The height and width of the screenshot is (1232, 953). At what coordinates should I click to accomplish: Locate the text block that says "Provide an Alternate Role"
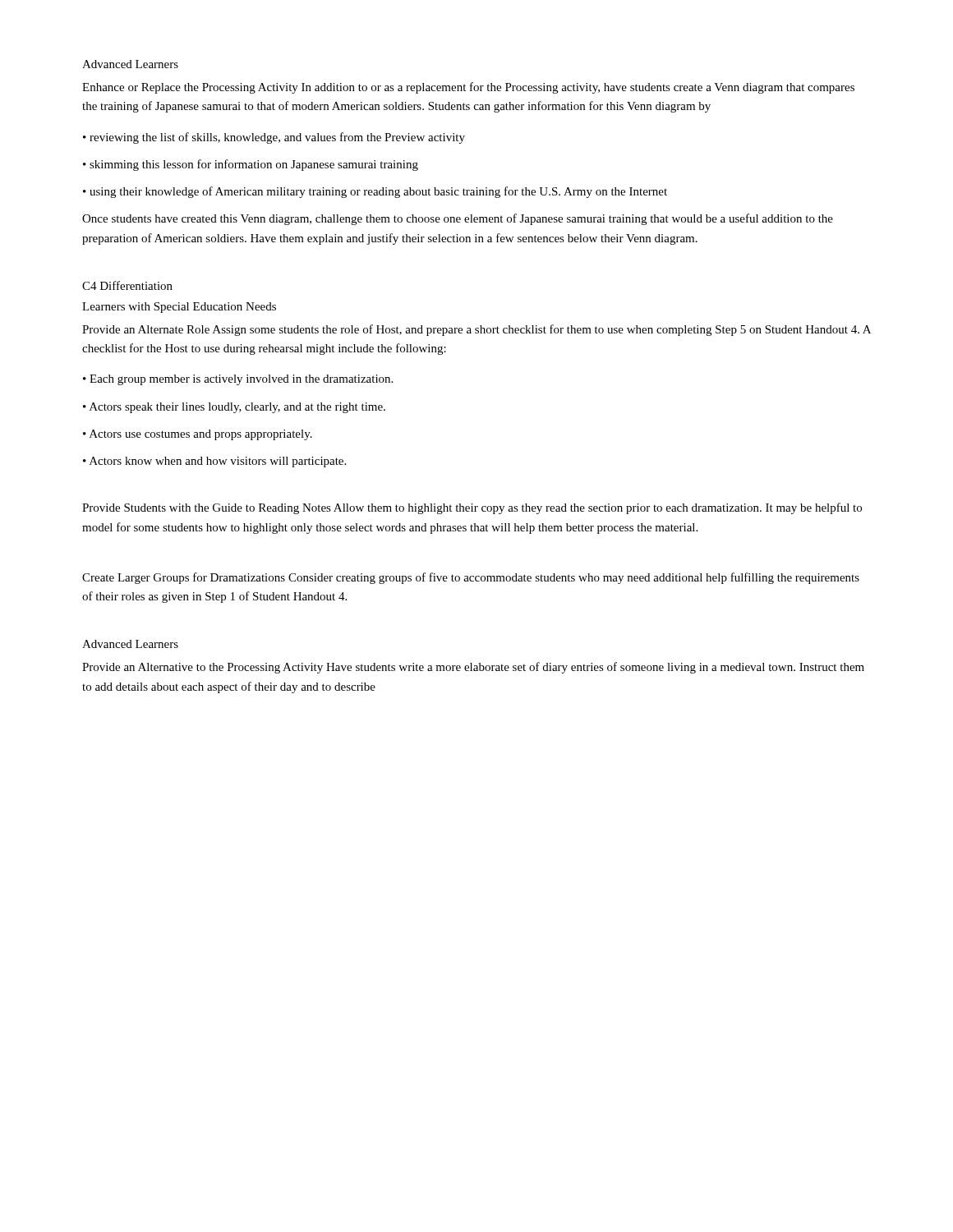click(476, 339)
